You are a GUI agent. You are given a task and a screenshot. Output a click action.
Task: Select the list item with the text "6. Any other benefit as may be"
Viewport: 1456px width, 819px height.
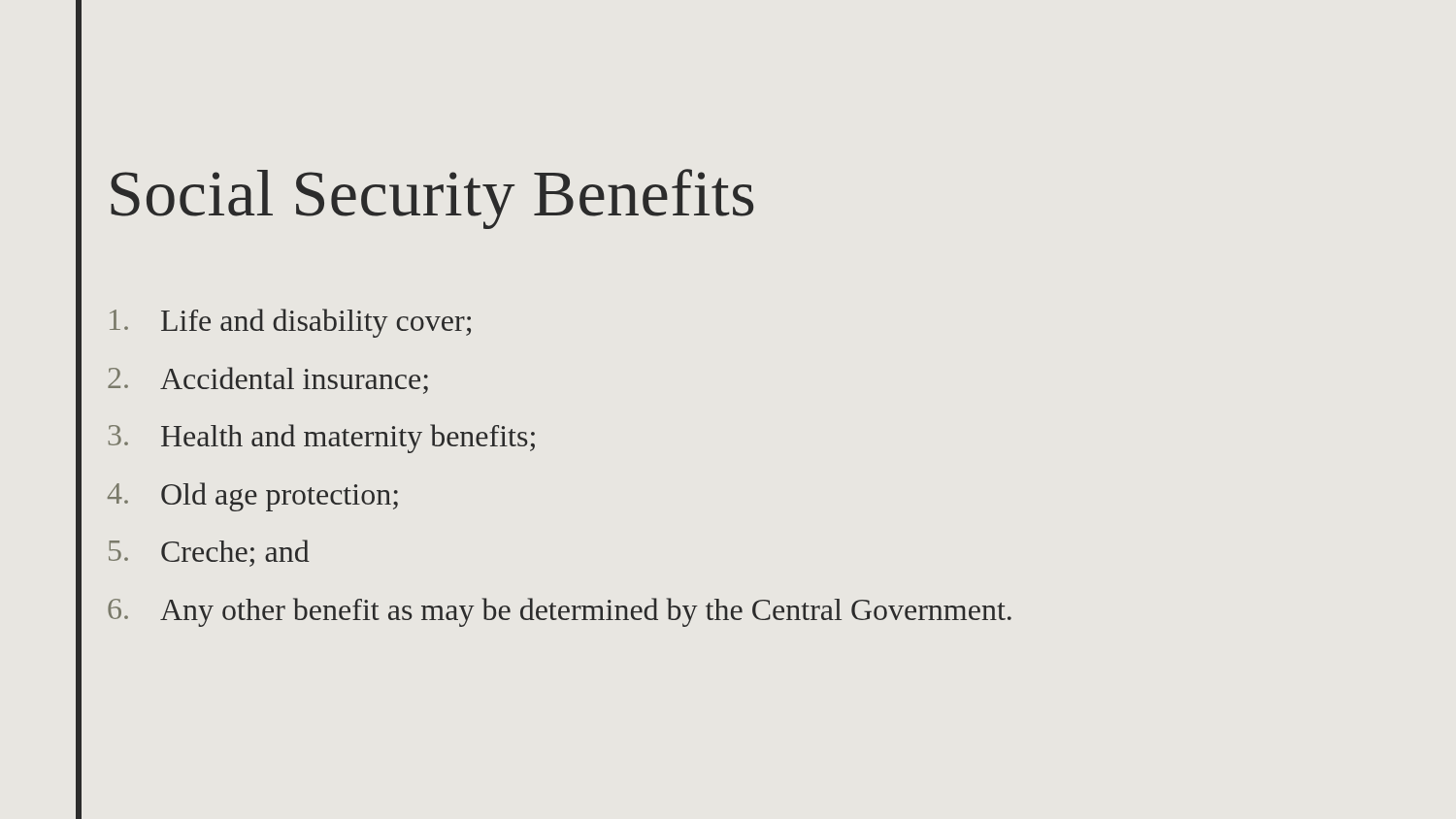tap(560, 610)
